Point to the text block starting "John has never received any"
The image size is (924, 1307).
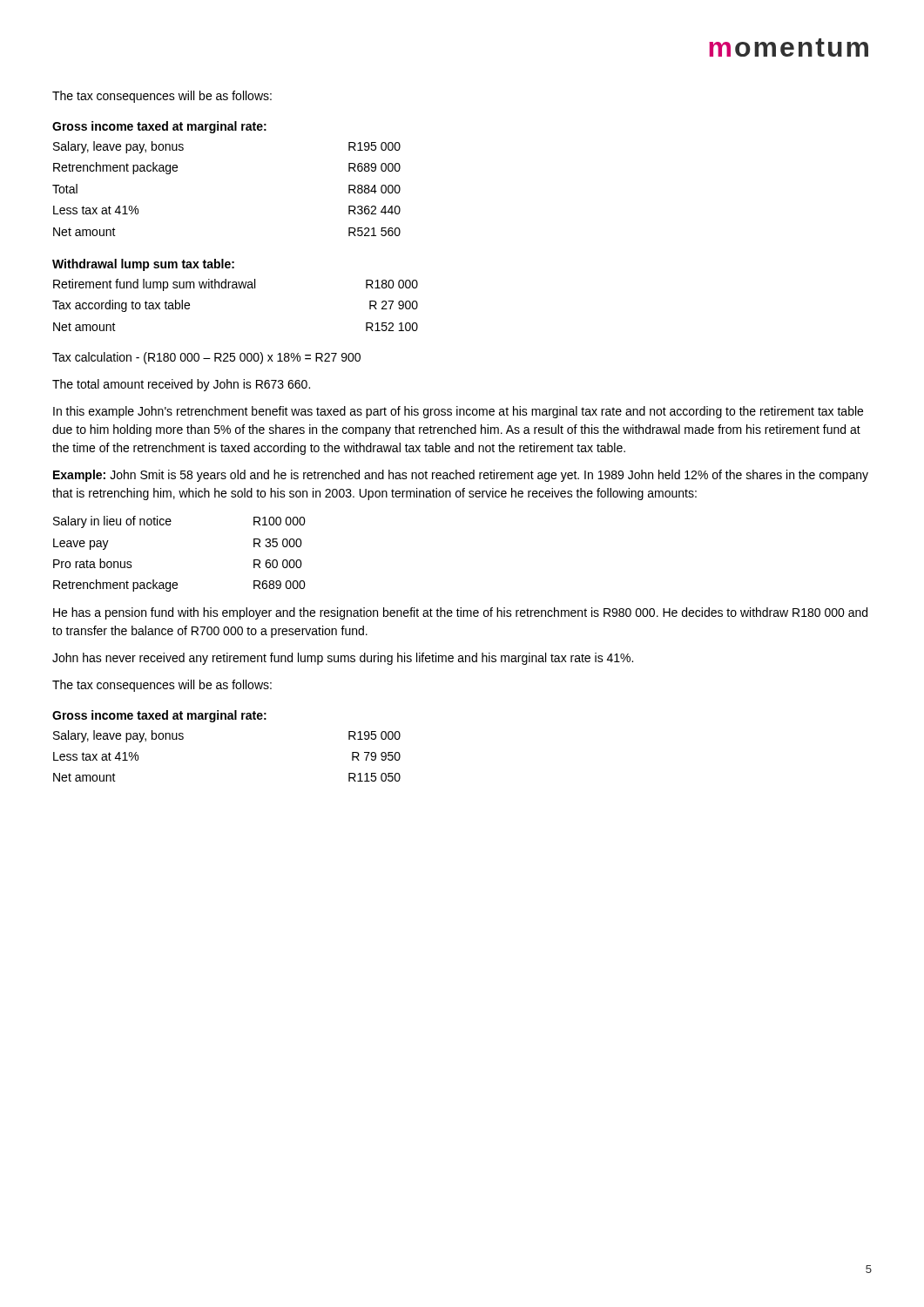[343, 658]
